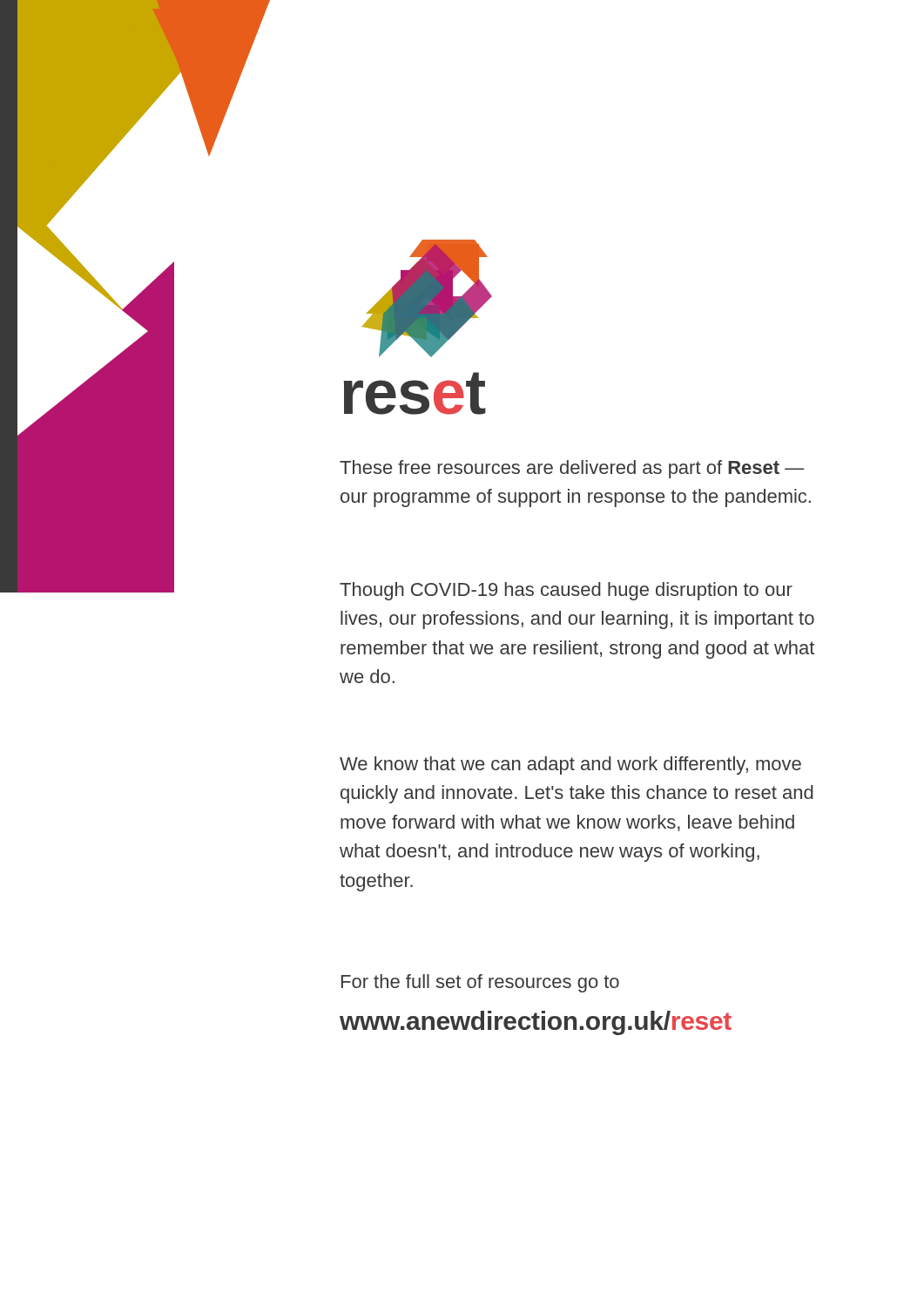Click the passage that begins "We know that we can adapt and work"

click(577, 822)
